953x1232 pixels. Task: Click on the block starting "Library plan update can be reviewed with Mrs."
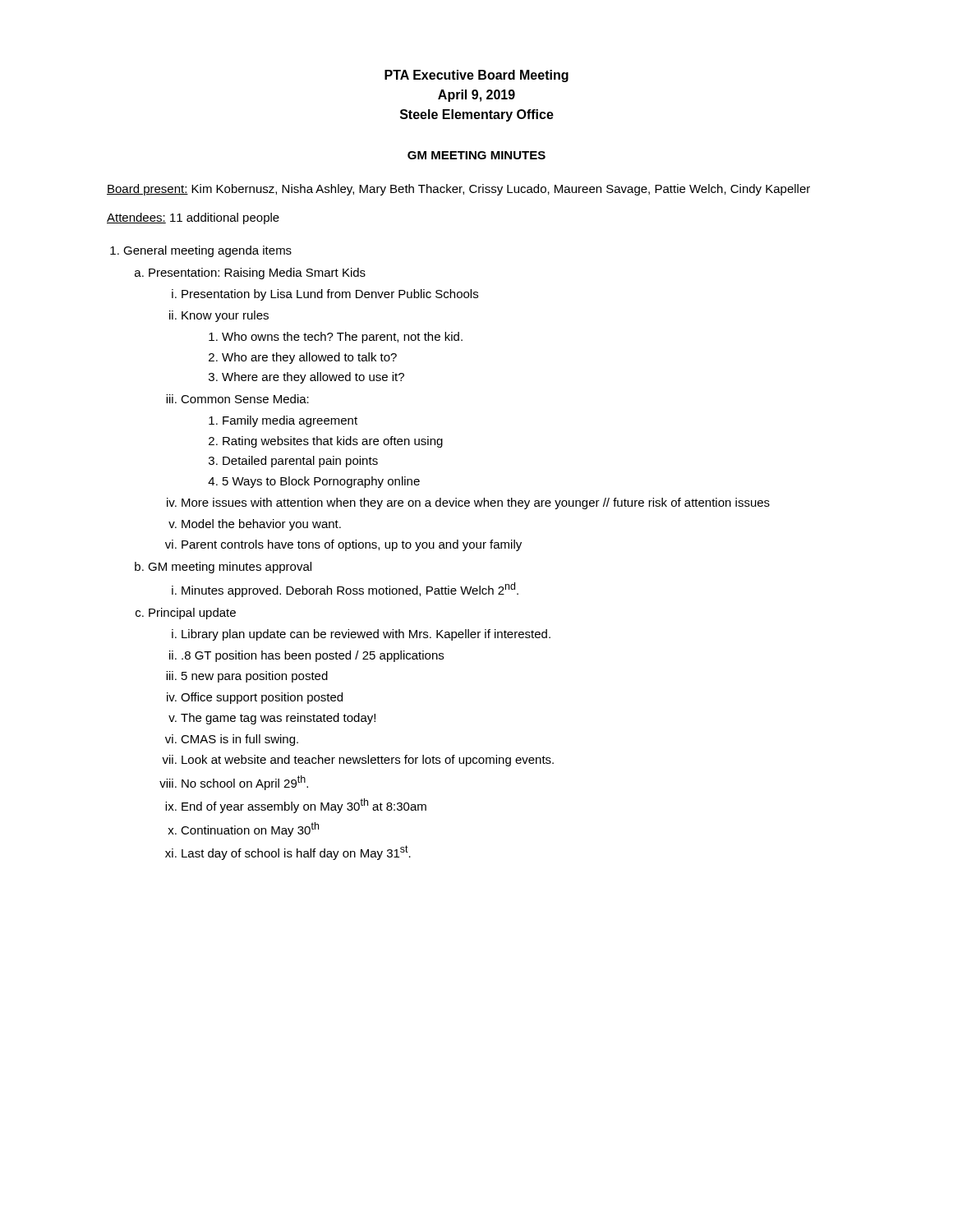(x=366, y=634)
